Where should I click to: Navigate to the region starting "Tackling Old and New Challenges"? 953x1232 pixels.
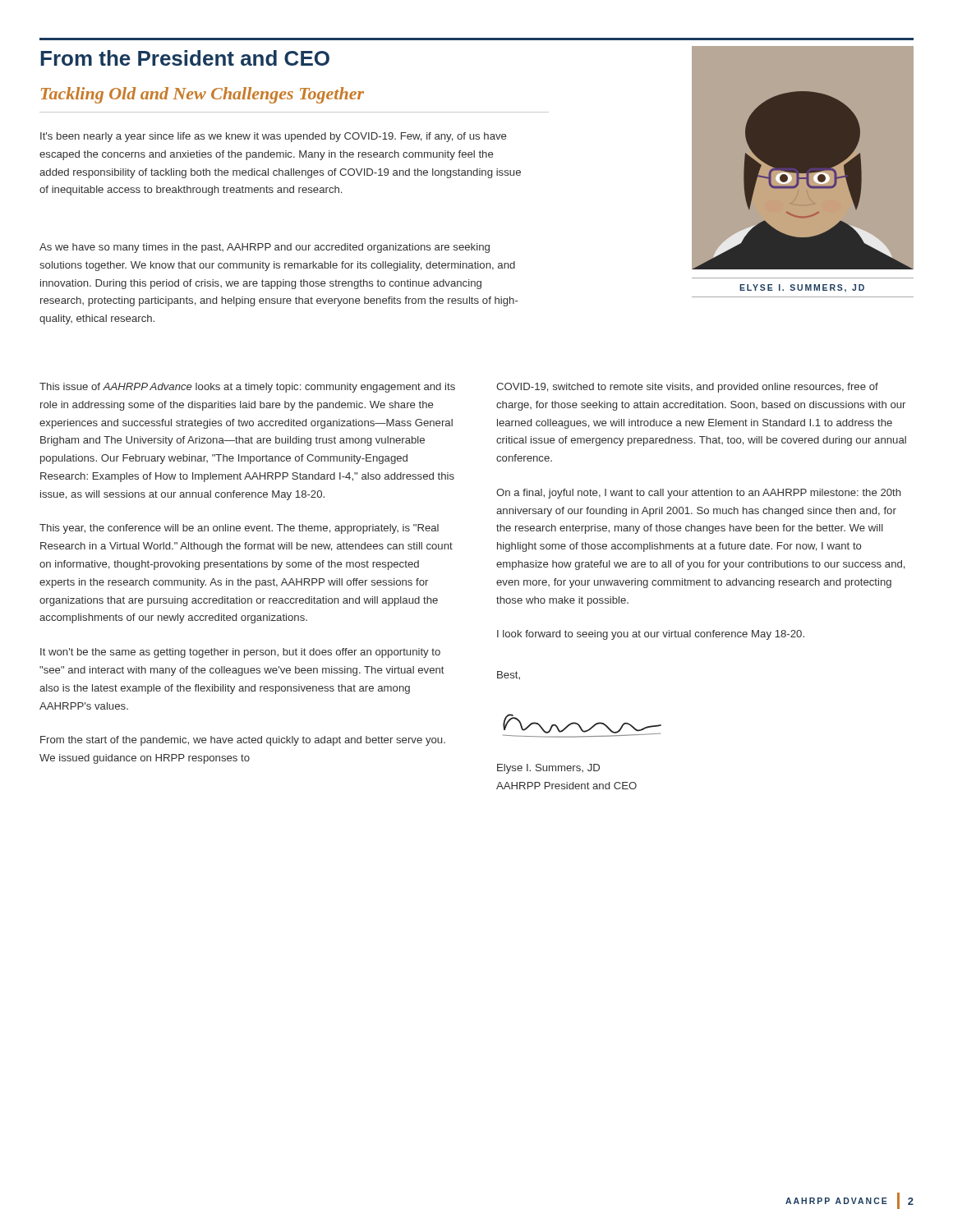pos(202,93)
